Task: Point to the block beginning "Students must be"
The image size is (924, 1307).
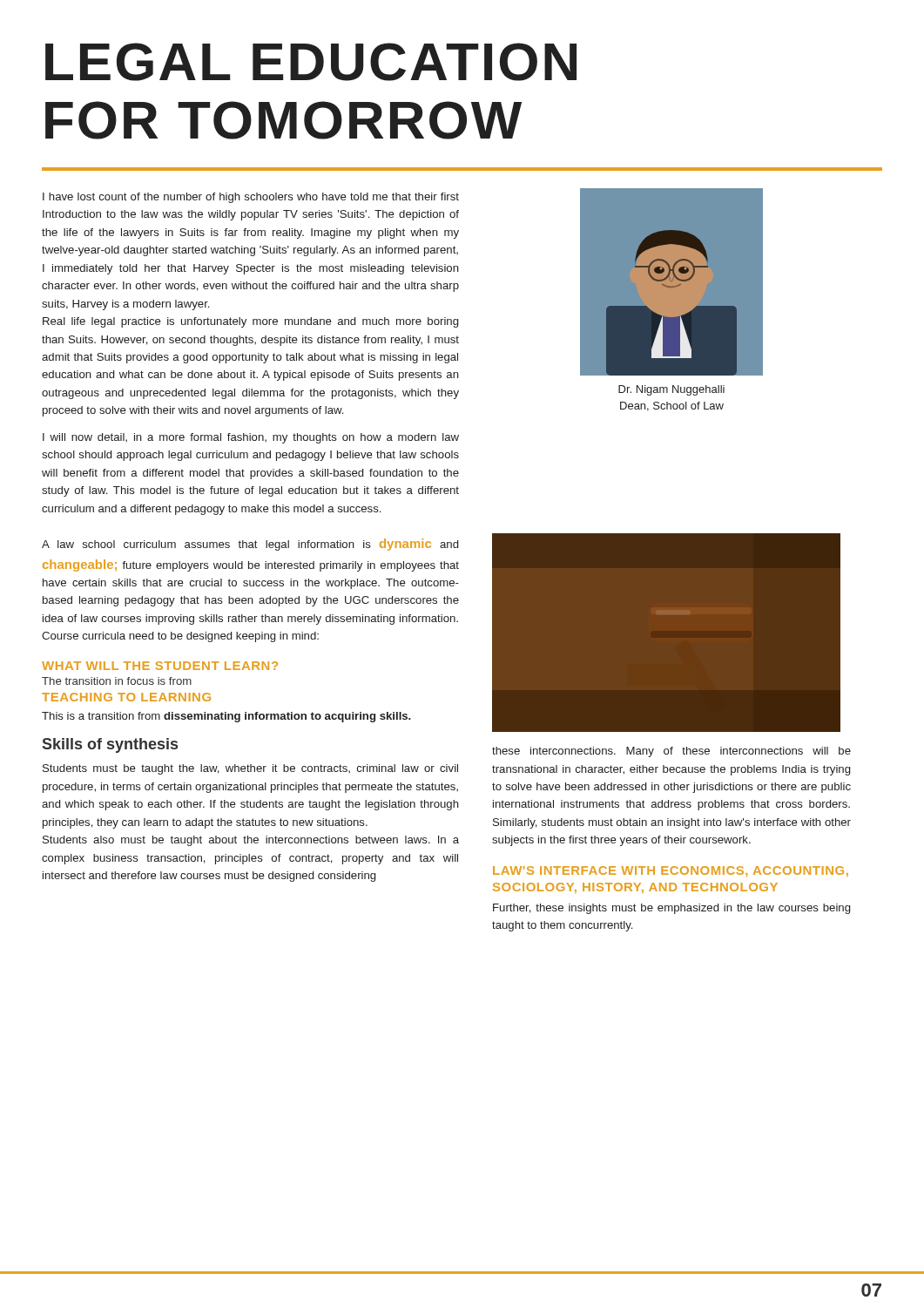Action: pyautogui.click(x=250, y=822)
